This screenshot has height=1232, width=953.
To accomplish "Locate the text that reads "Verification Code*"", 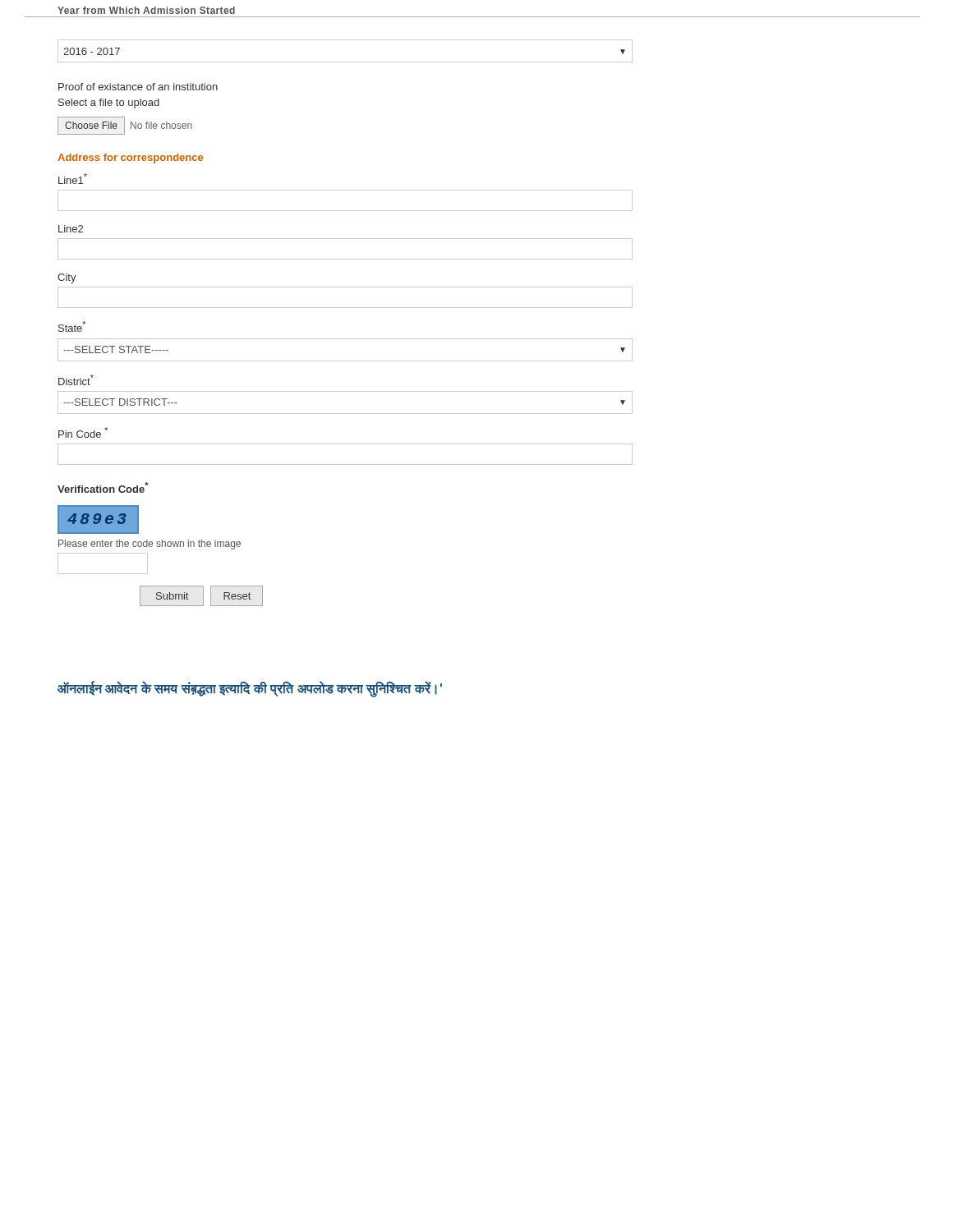I will 103,487.
